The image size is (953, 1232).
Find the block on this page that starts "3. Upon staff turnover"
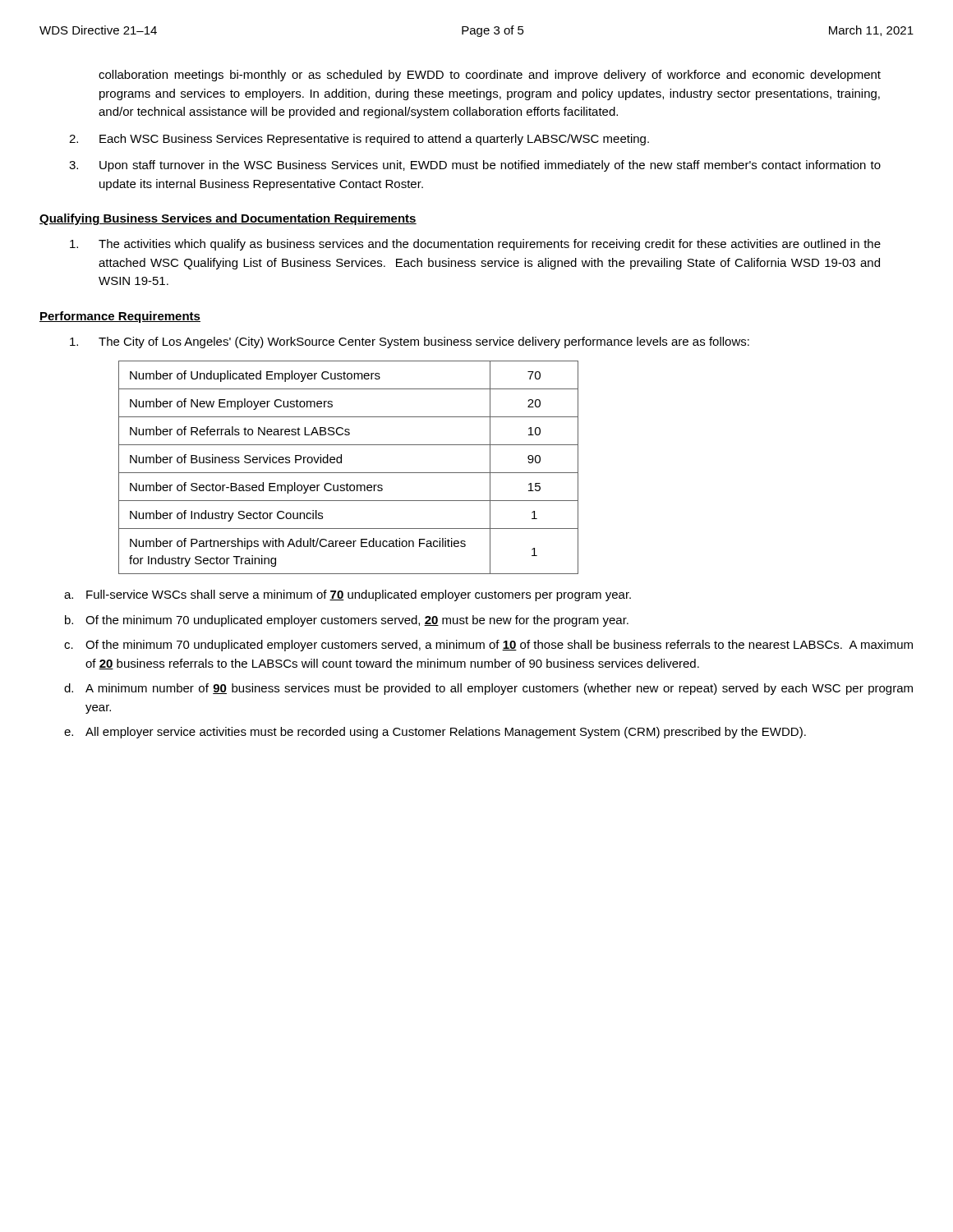click(475, 175)
